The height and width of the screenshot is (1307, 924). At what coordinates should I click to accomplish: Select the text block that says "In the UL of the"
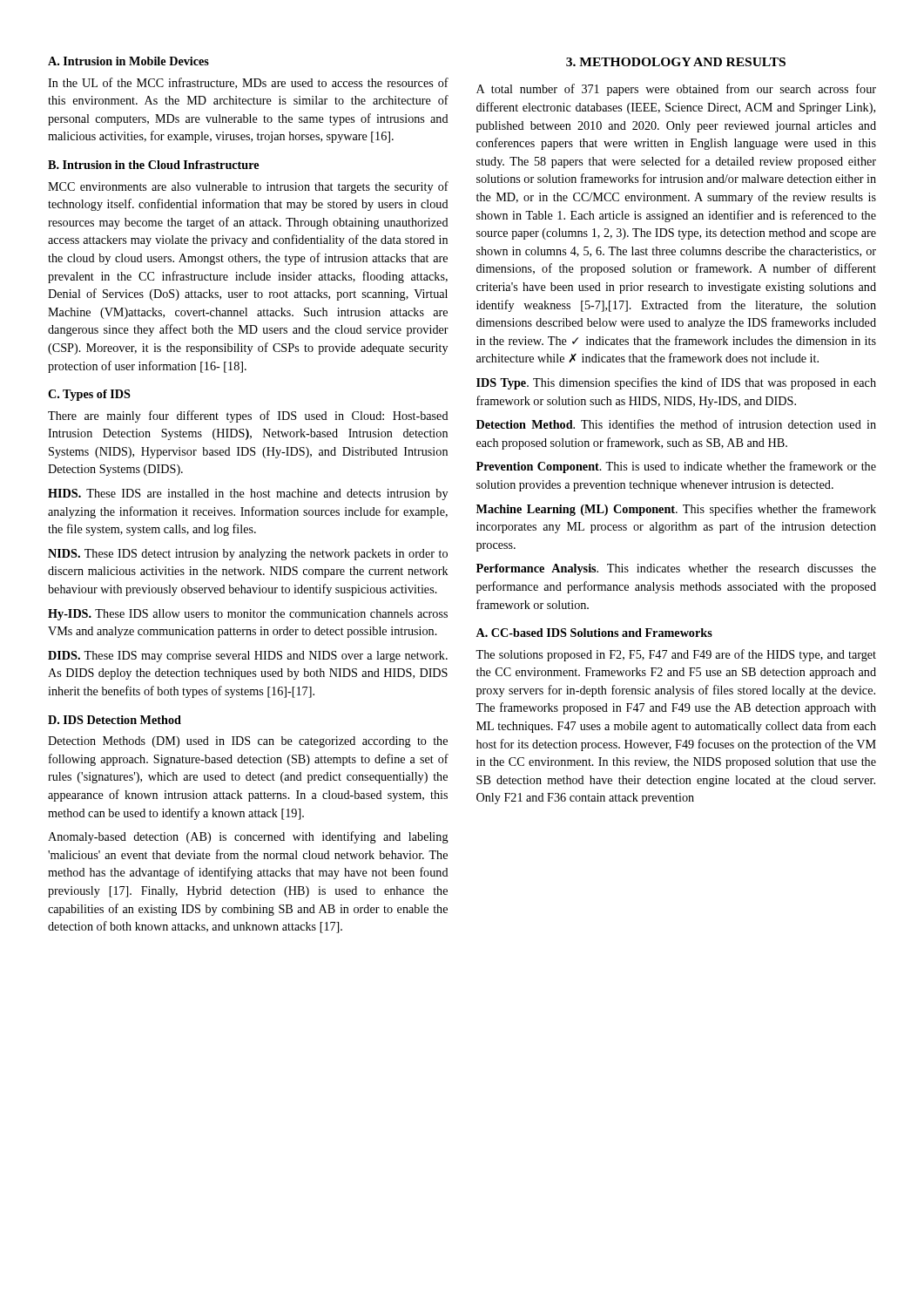pyautogui.click(x=248, y=110)
